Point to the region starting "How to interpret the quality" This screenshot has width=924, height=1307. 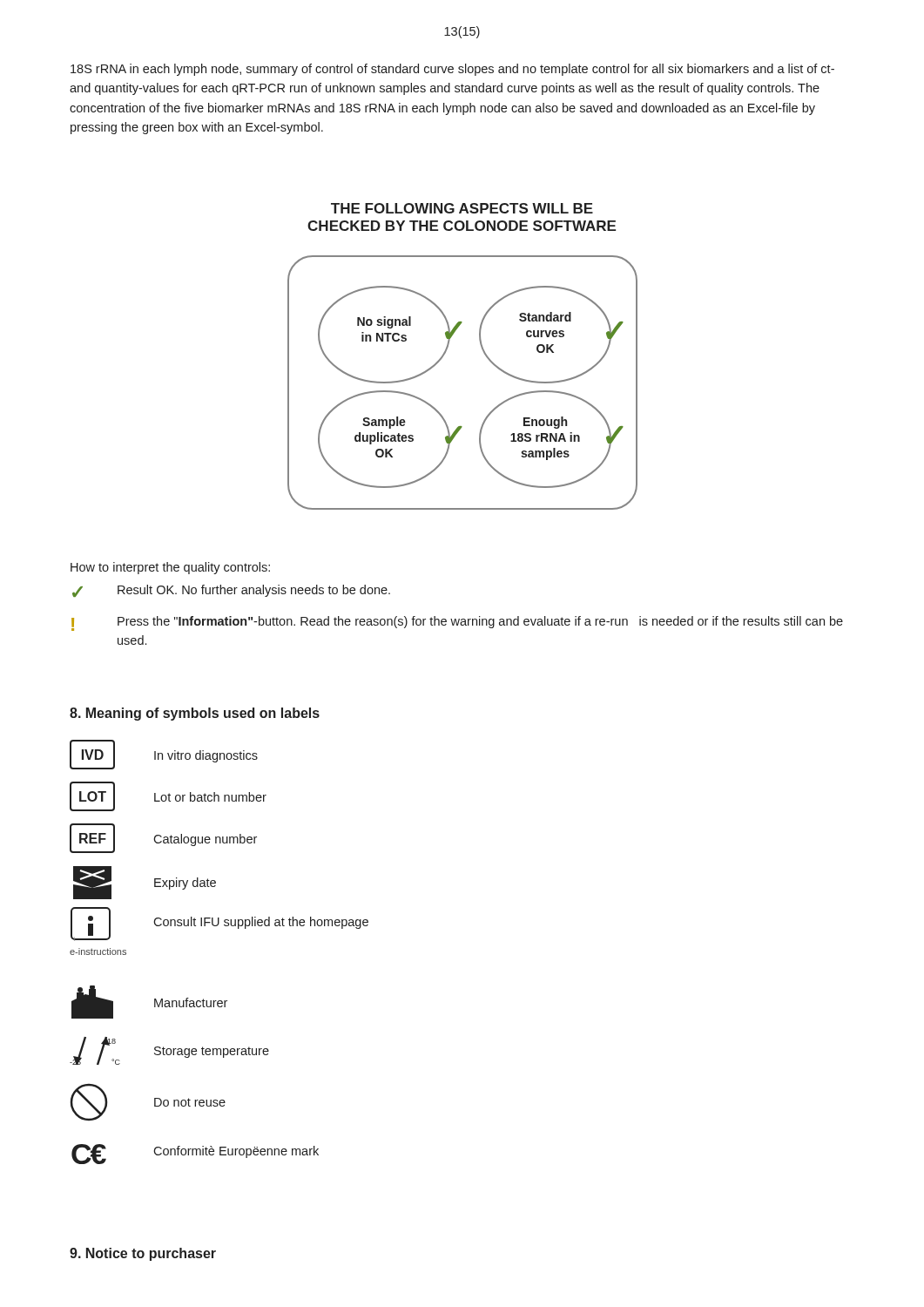tap(170, 567)
